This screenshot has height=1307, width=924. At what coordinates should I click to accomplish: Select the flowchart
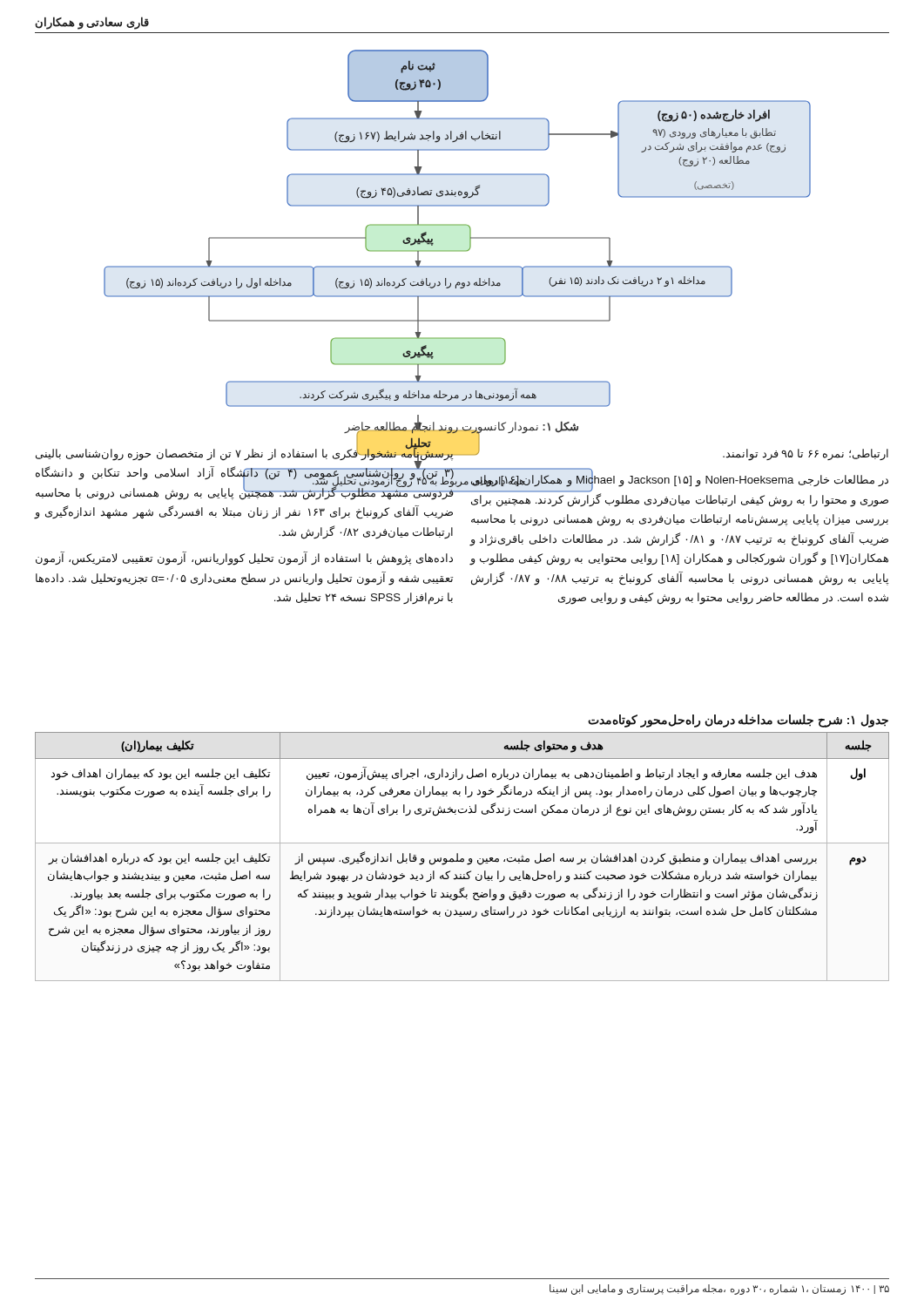tap(462, 229)
